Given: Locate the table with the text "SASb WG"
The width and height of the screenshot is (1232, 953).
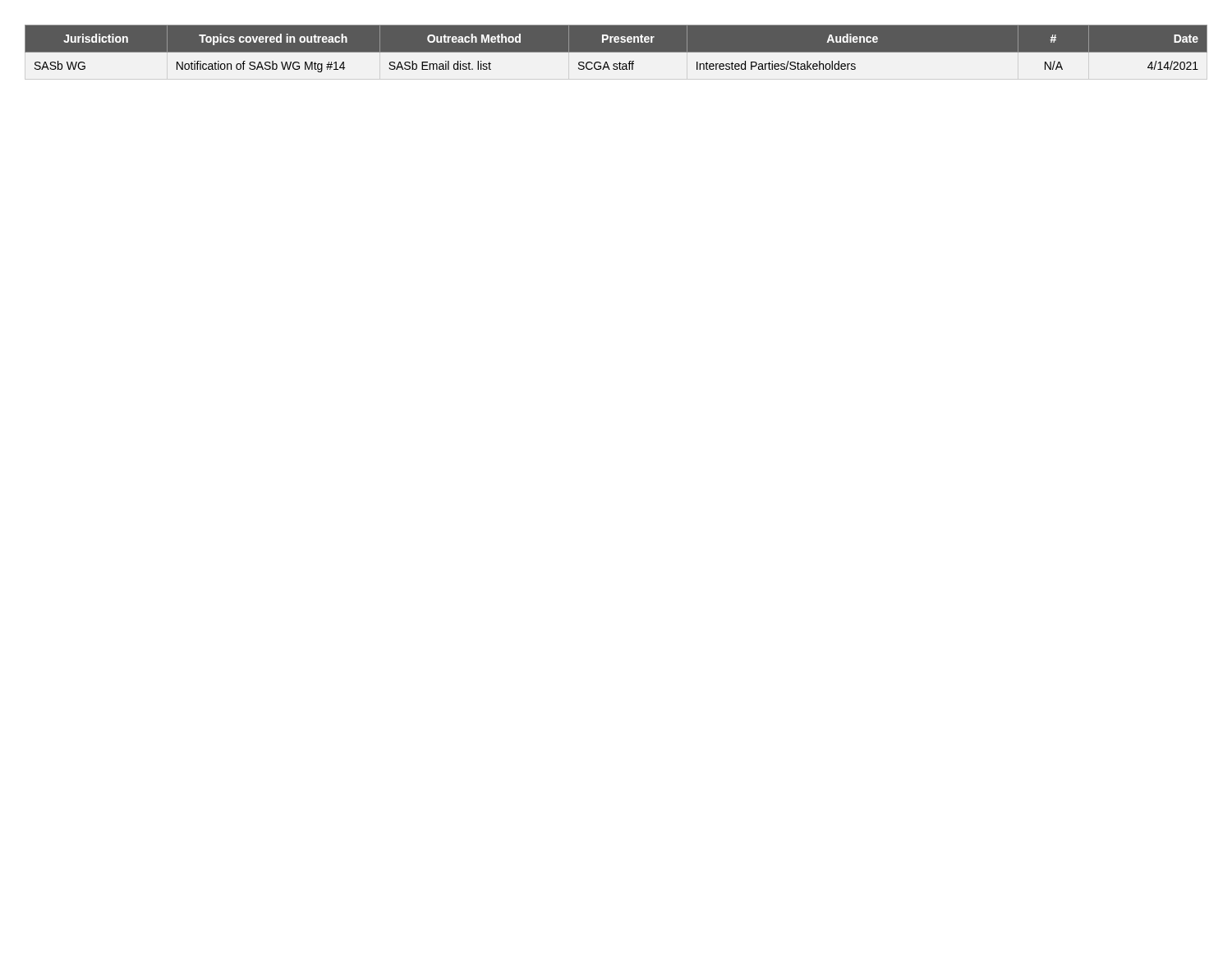Looking at the screenshot, I should pos(616,52).
